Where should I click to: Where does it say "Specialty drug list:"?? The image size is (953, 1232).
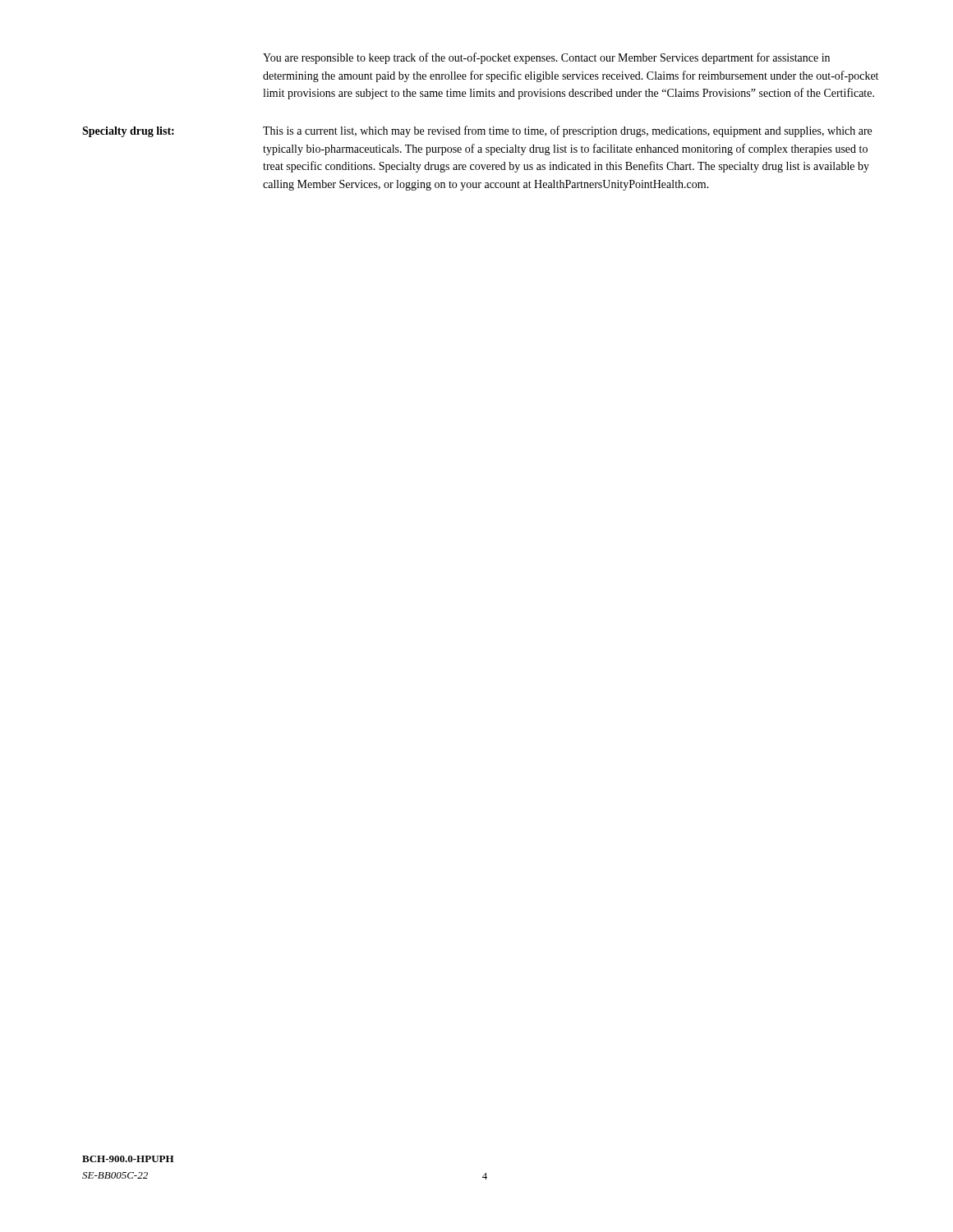(128, 131)
